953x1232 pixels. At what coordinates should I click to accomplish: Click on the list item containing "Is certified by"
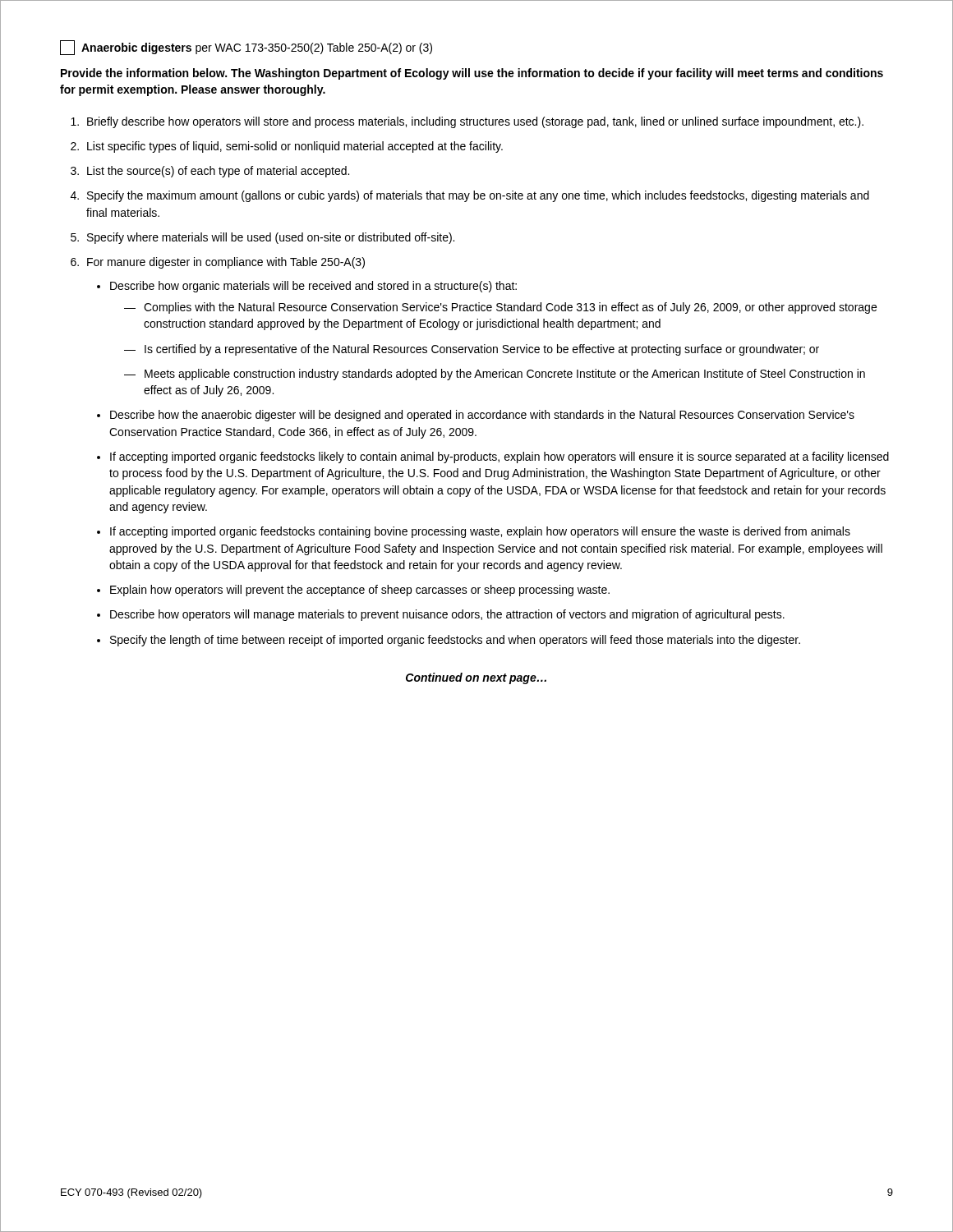[482, 349]
